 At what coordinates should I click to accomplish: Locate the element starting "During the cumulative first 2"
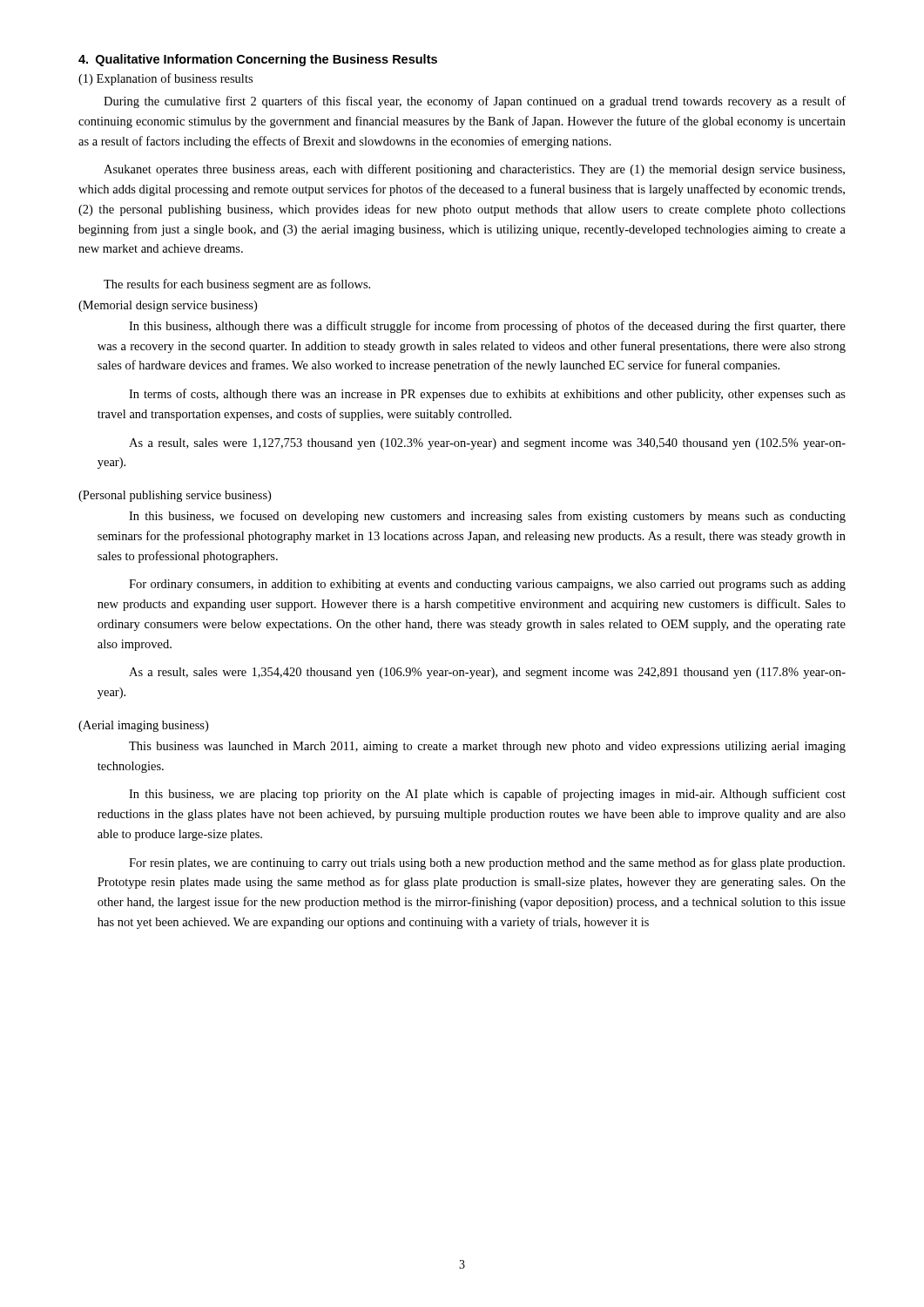pos(462,121)
